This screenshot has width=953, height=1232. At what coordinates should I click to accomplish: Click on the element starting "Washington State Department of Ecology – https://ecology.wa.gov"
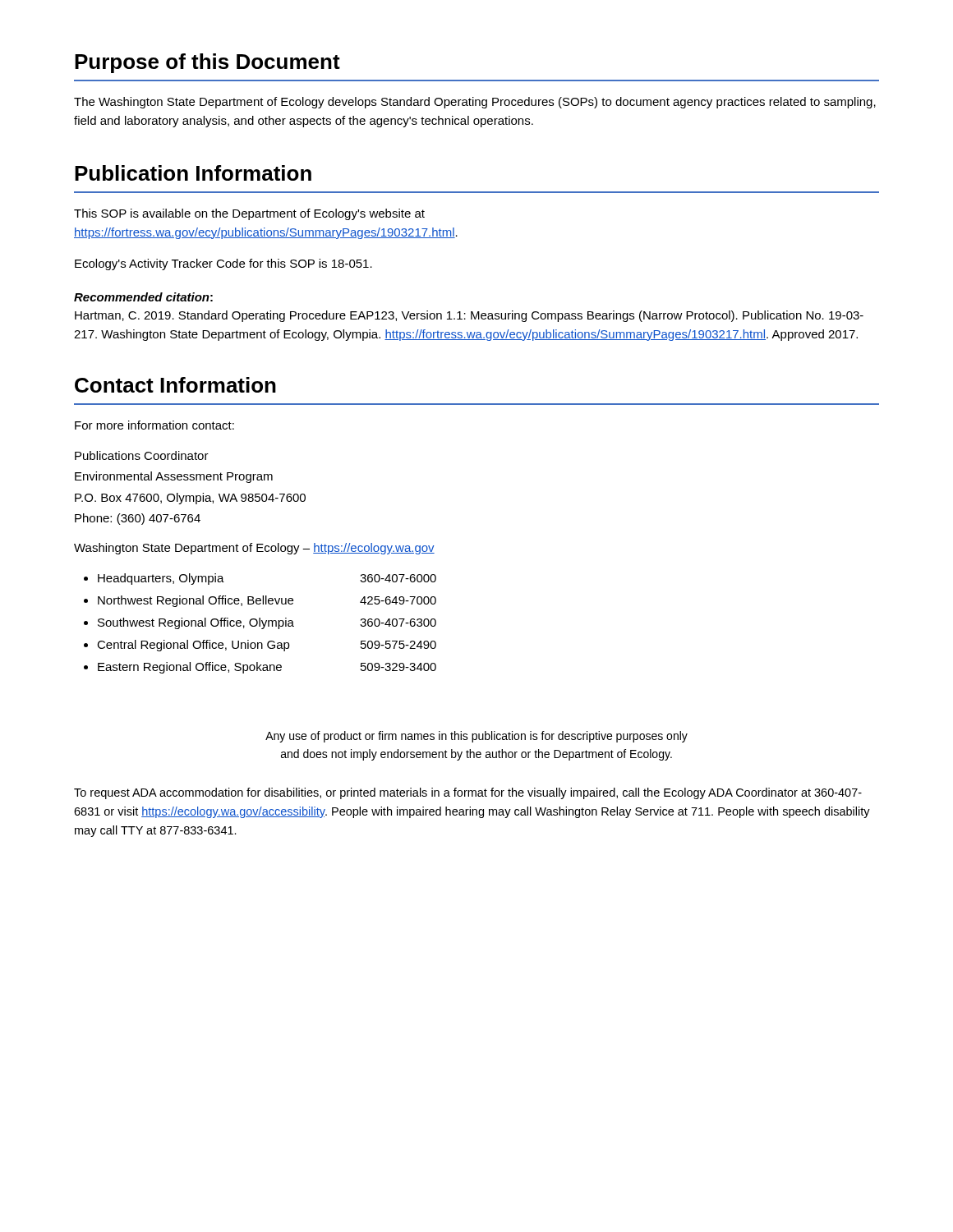(254, 547)
